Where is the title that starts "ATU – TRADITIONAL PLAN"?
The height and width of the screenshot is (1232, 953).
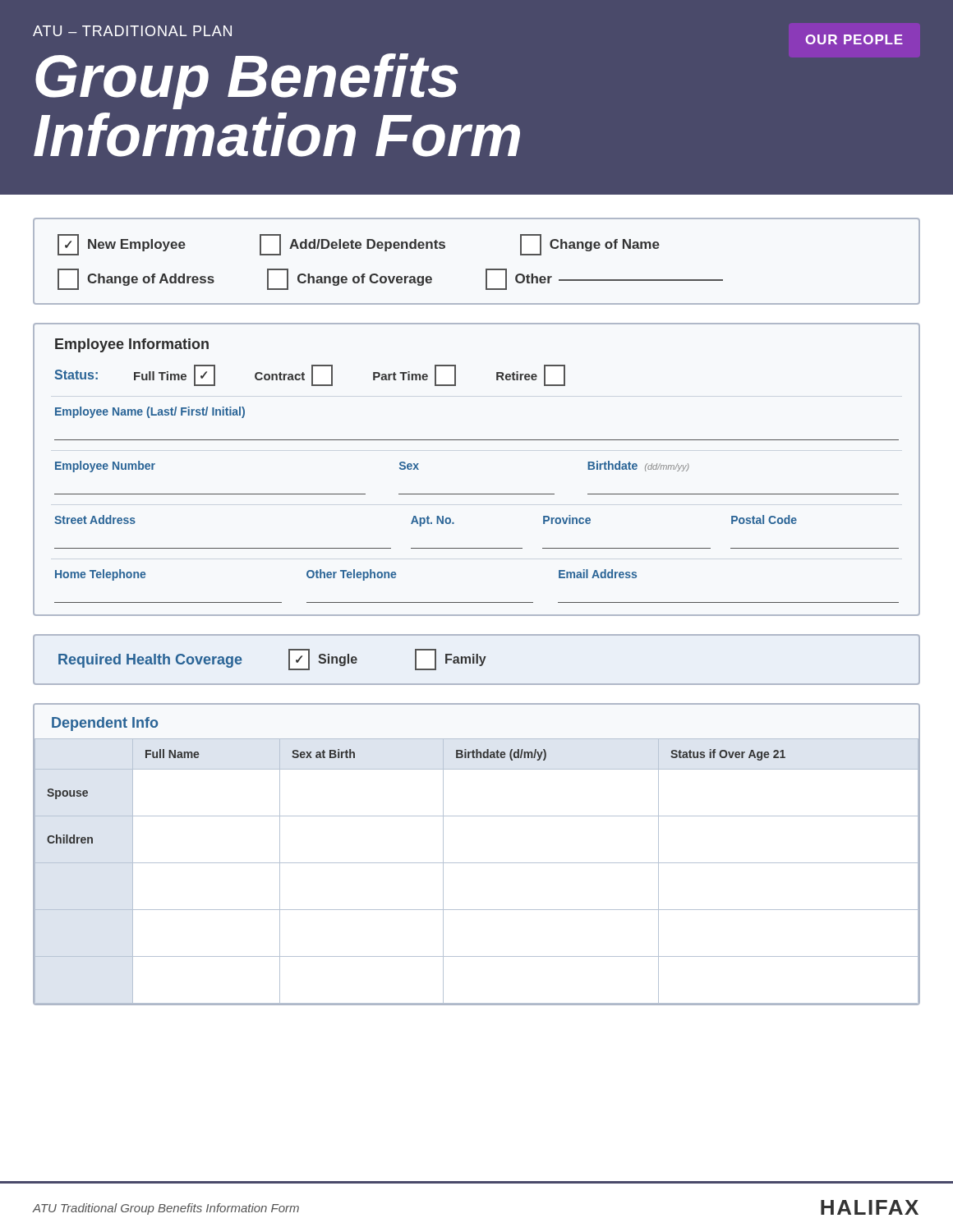tap(476, 96)
